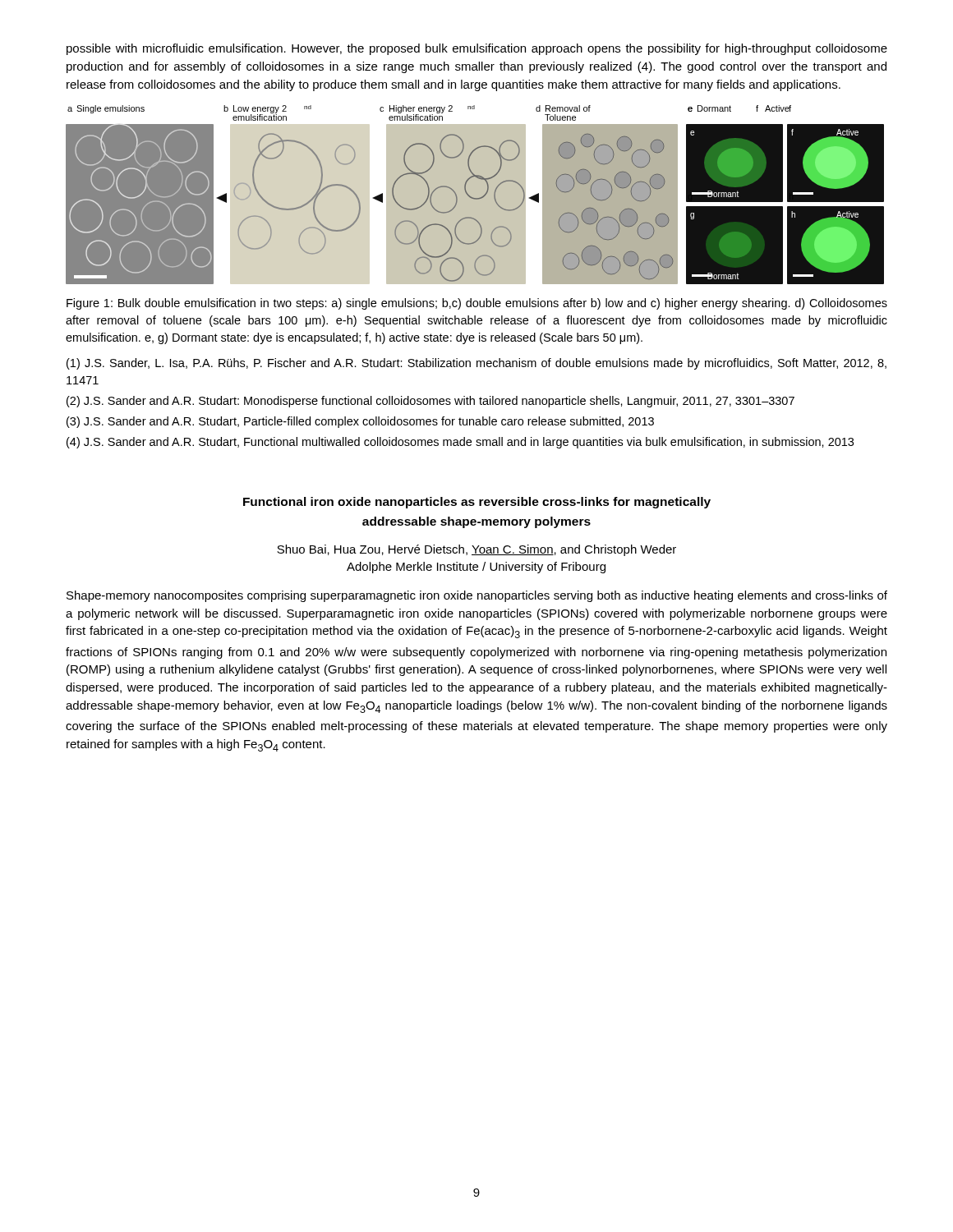Find the region starting "Shuo Bai, Hua Zou, Hervé"
The image size is (953, 1232).
(476, 549)
